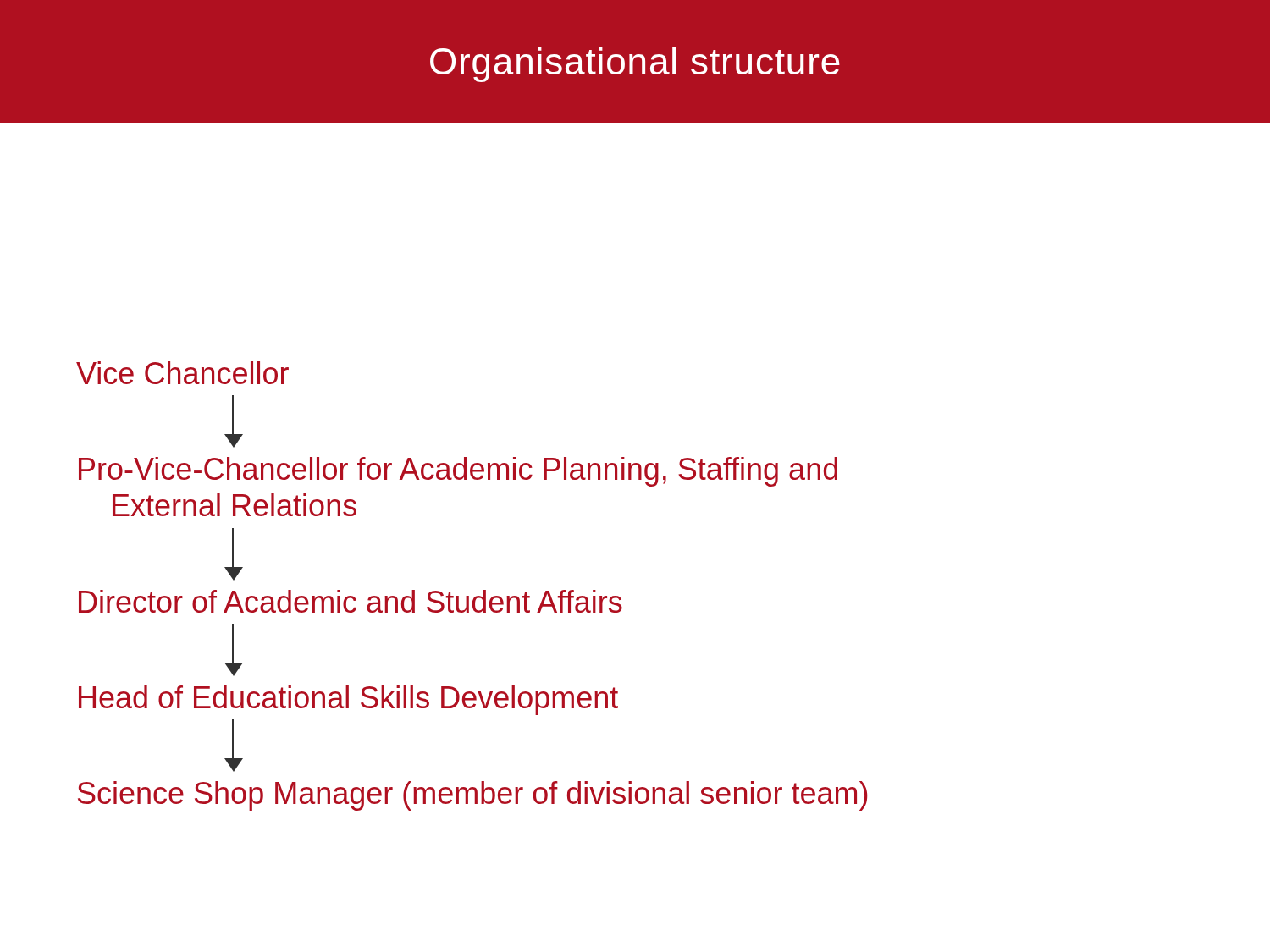
Task: Click on the organizational chart
Action: click(x=635, y=550)
